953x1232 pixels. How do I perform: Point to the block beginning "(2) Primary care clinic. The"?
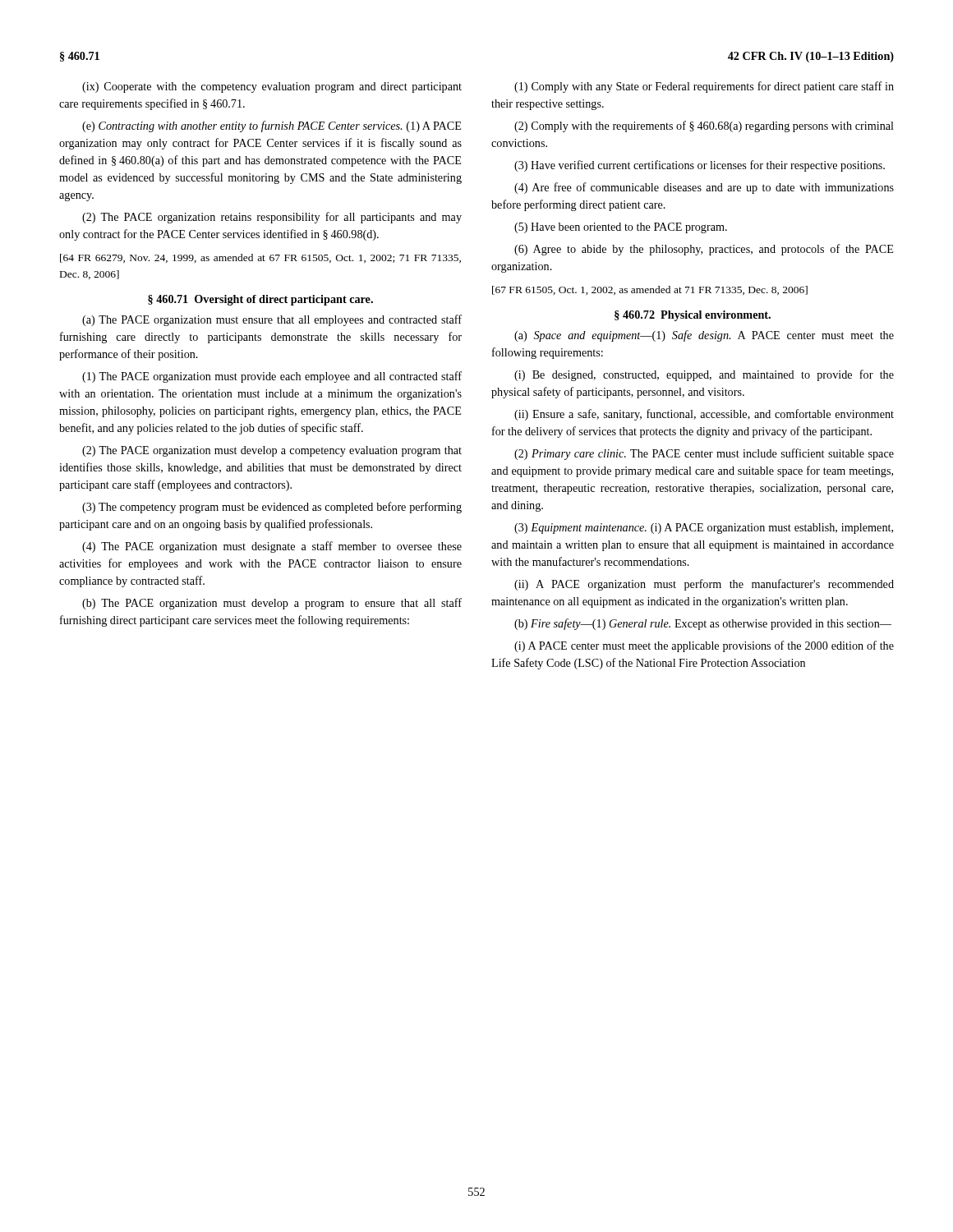point(693,480)
